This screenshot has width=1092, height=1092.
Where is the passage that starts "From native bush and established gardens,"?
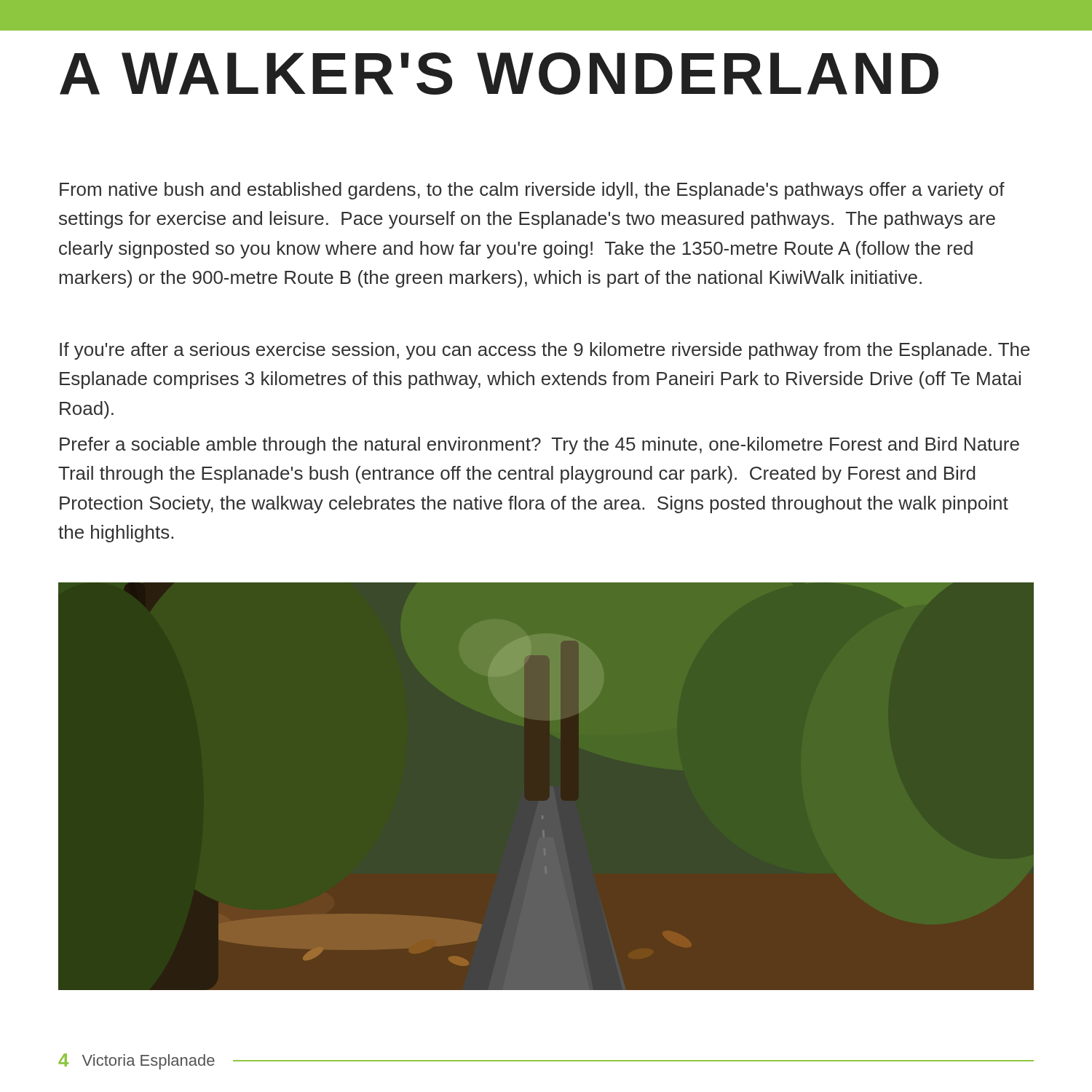pyautogui.click(x=531, y=233)
